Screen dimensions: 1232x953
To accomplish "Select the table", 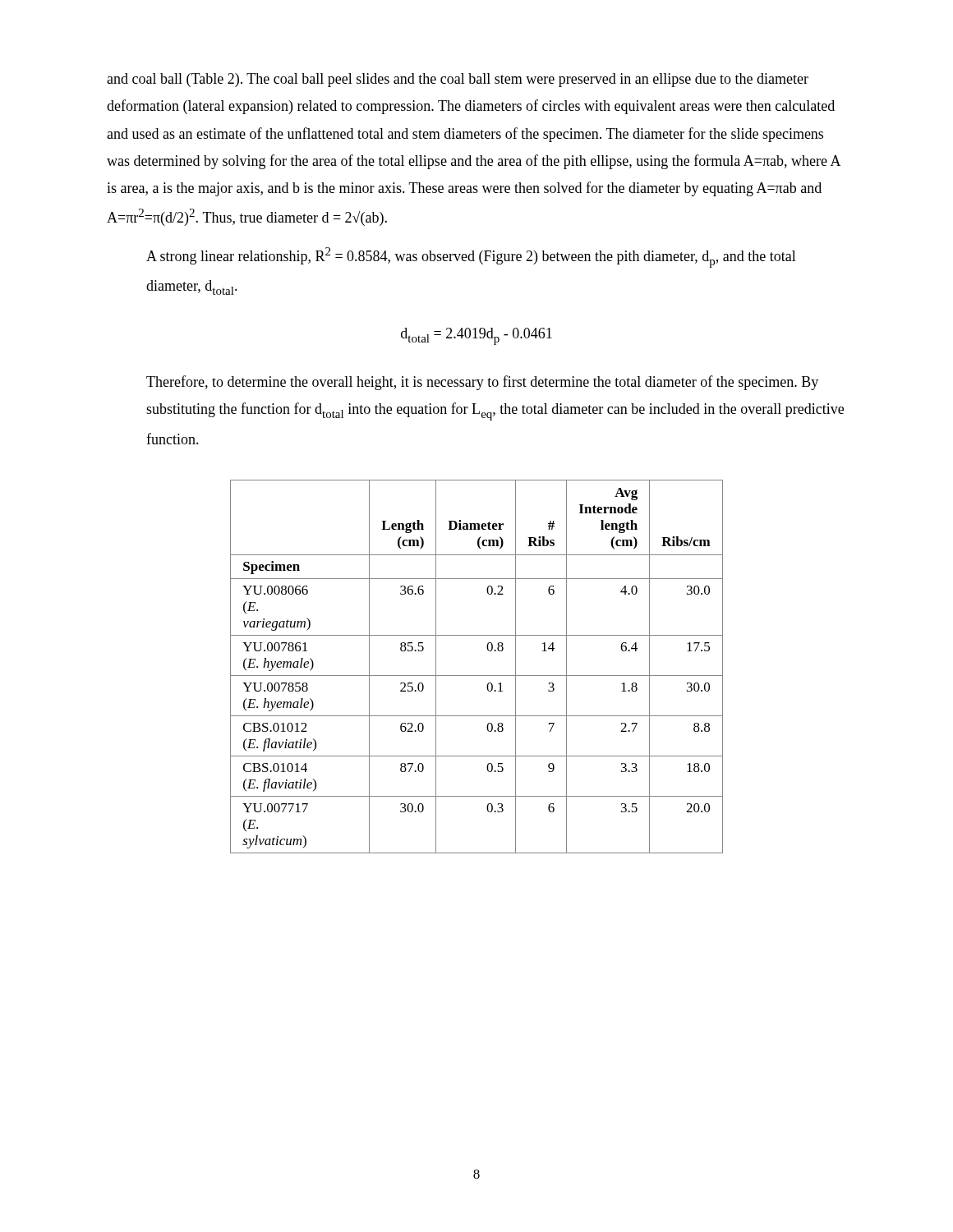I will (476, 667).
